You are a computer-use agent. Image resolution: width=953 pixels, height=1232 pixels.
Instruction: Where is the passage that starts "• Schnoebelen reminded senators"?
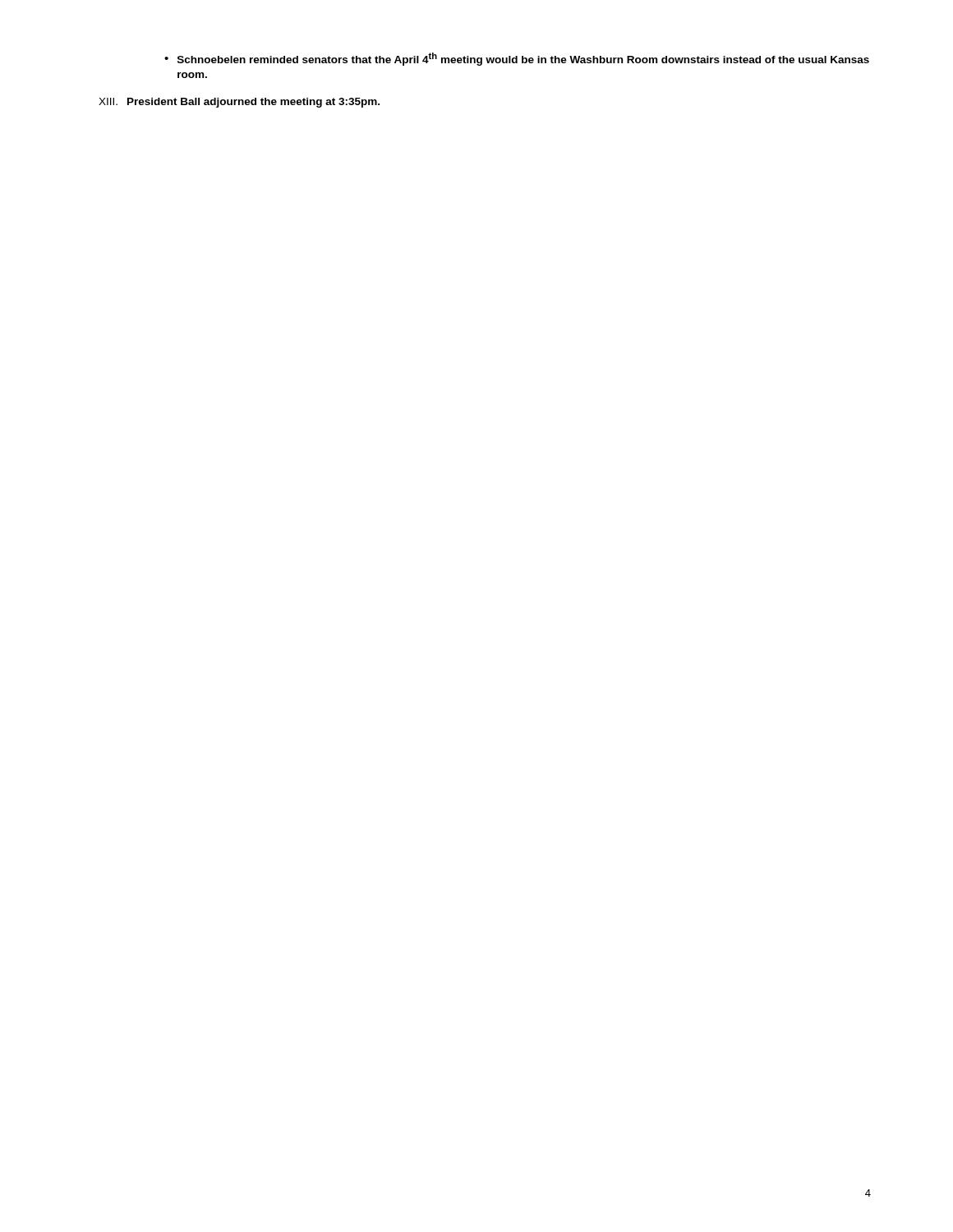(x=518, y=66)
